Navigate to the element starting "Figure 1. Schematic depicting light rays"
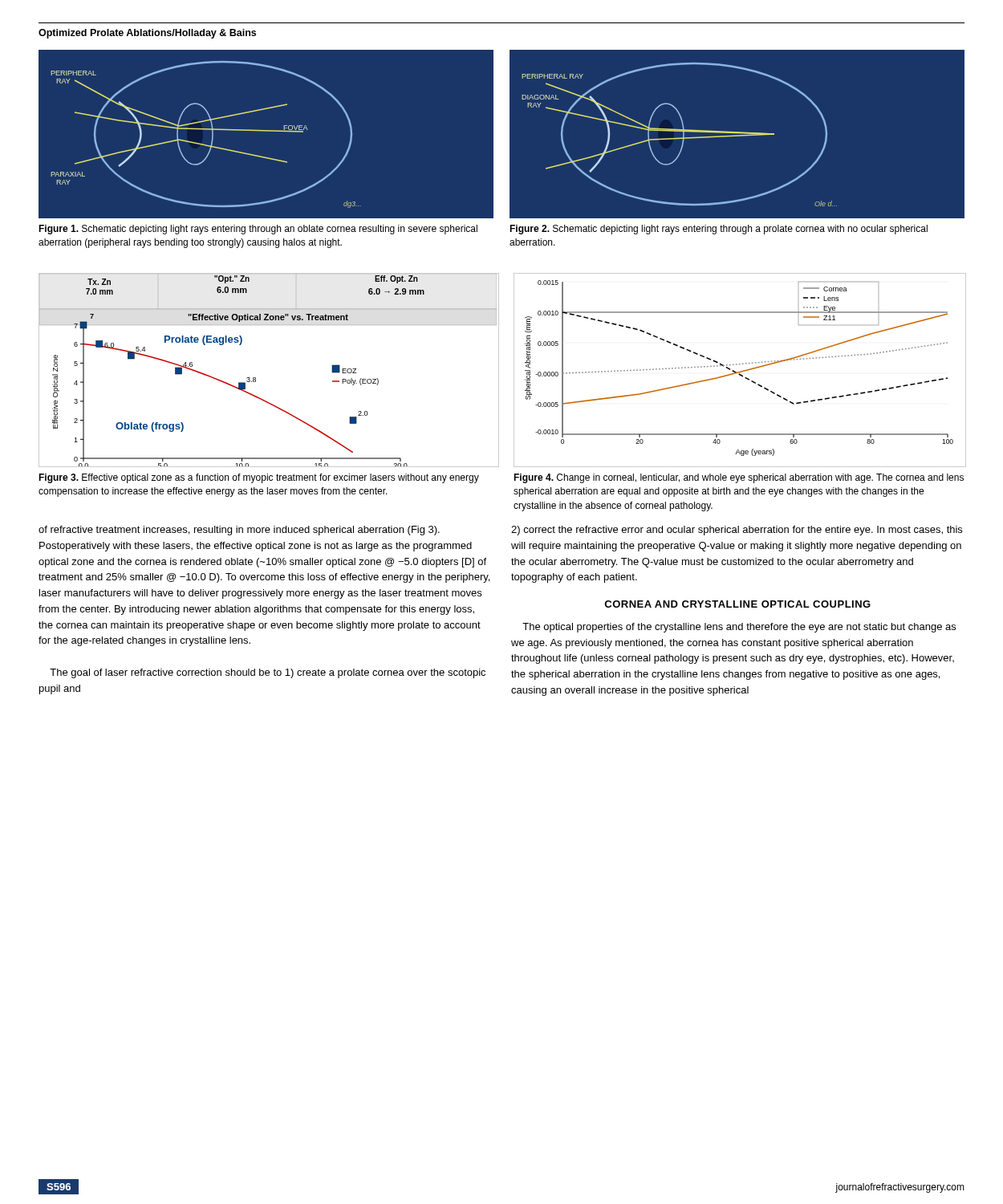 [258, 236]
